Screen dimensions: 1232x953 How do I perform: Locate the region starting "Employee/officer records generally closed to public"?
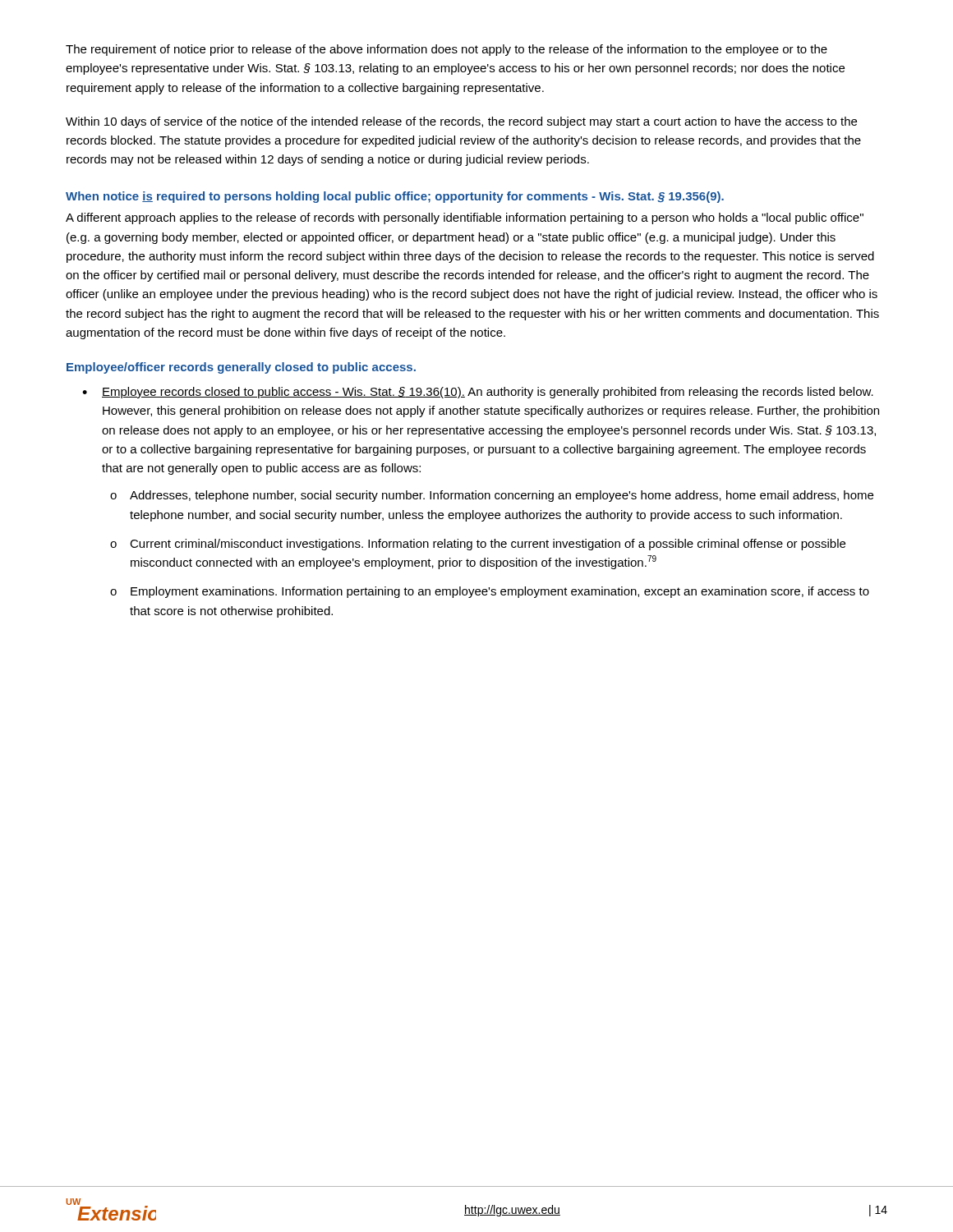(241, 367)
